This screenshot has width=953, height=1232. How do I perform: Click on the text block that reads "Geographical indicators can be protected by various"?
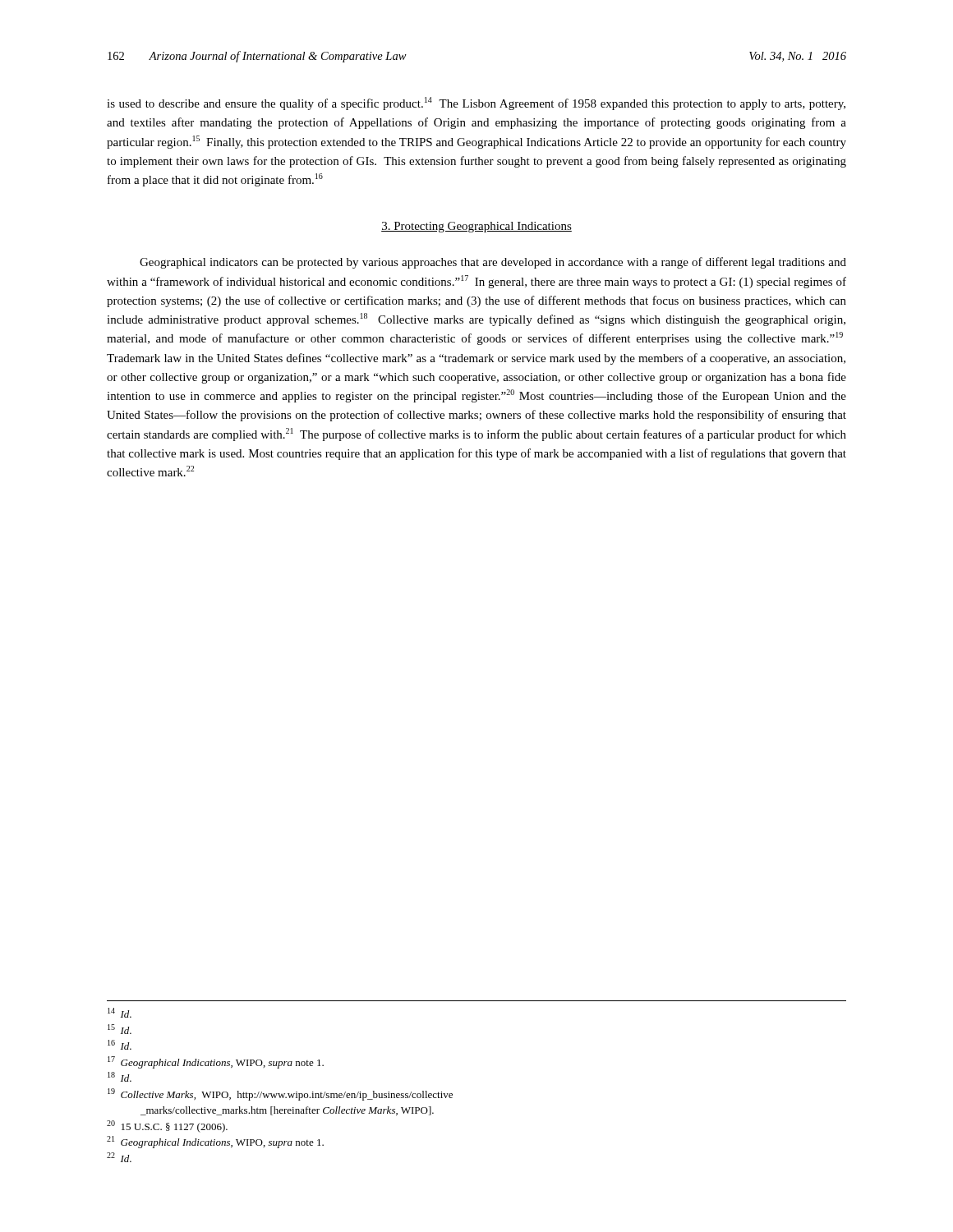[476, 367]
